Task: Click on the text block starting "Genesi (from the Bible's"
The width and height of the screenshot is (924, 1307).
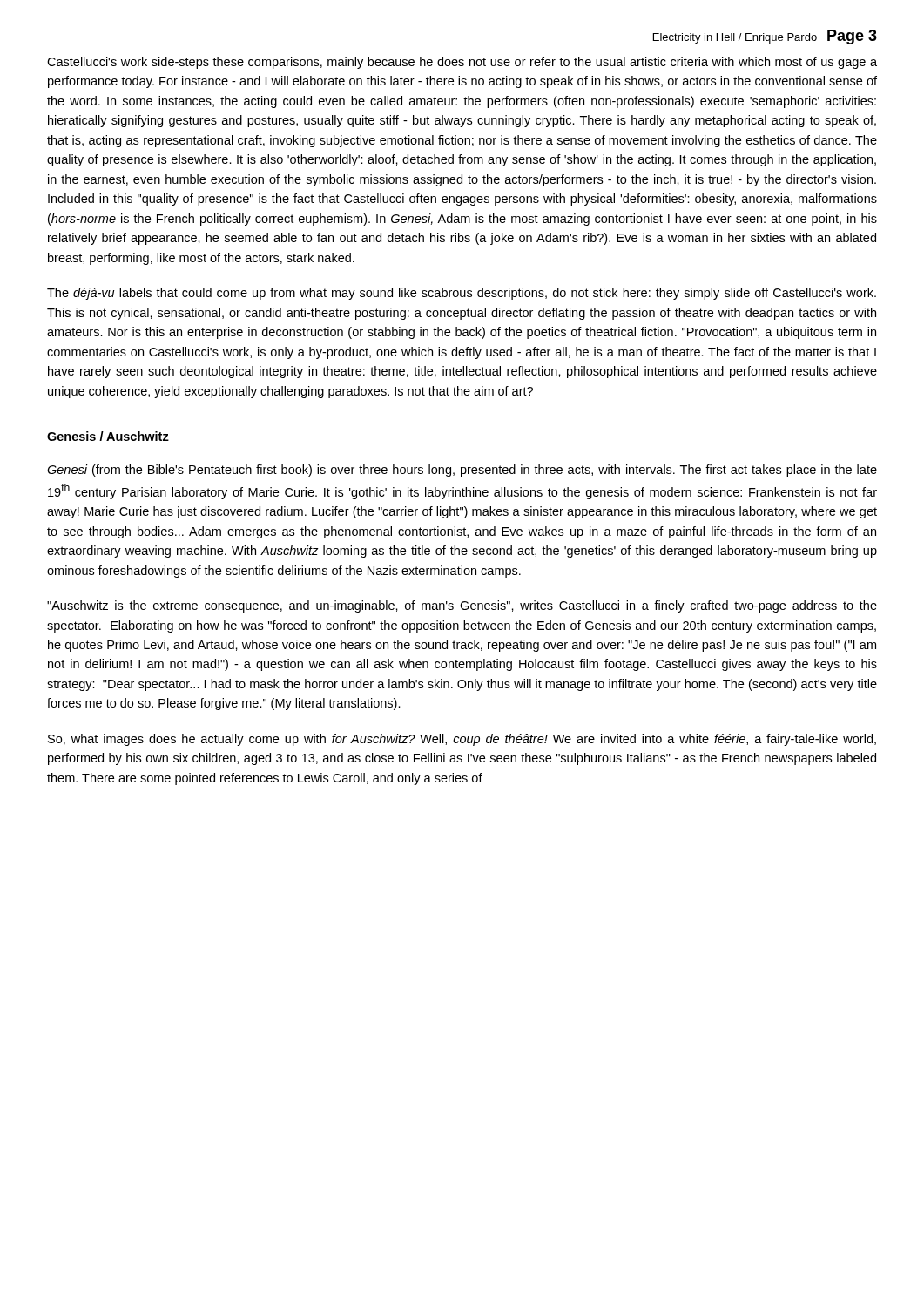Action: point(462,520)
